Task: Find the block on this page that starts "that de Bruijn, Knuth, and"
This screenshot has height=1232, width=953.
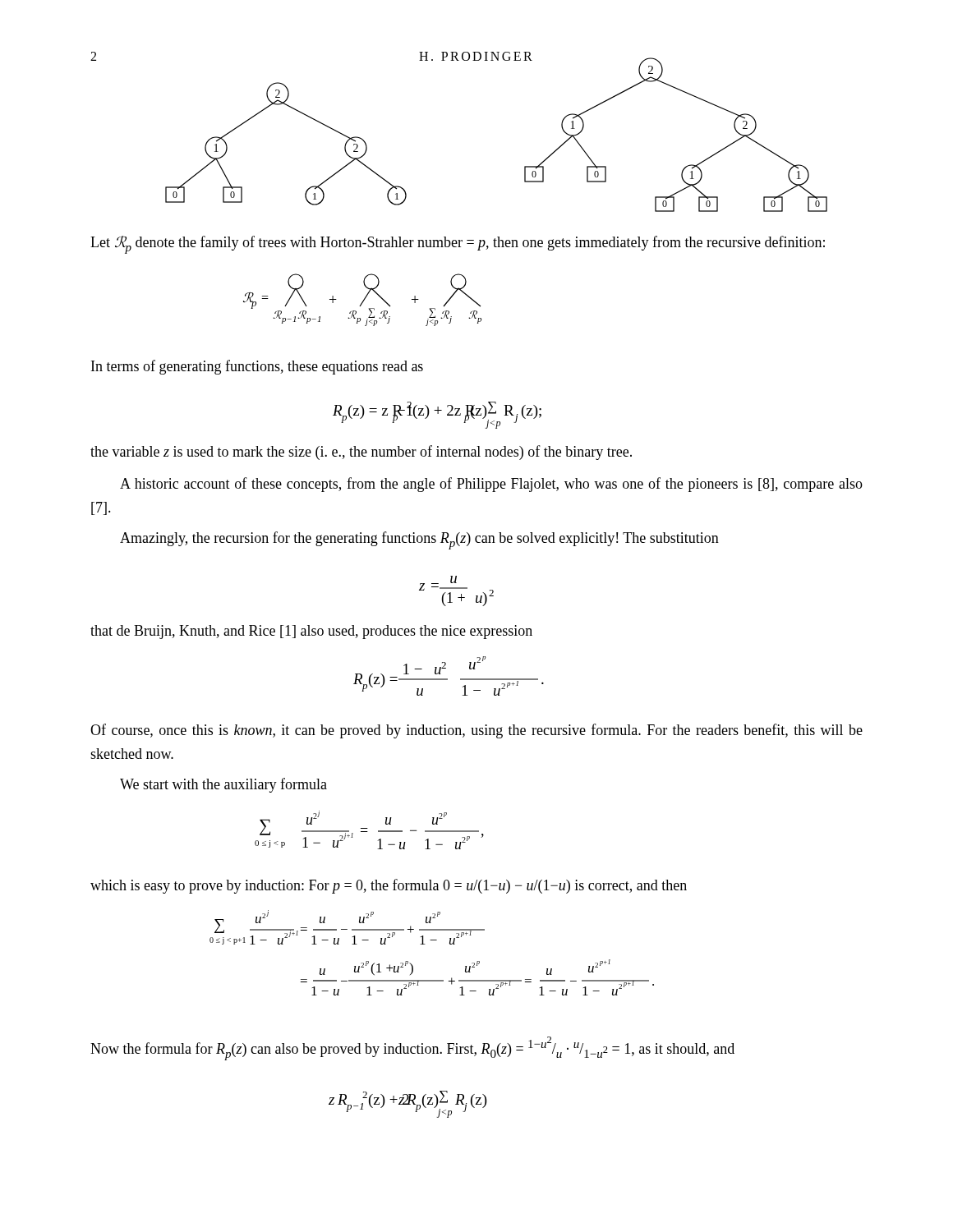Action: point(311,631)
